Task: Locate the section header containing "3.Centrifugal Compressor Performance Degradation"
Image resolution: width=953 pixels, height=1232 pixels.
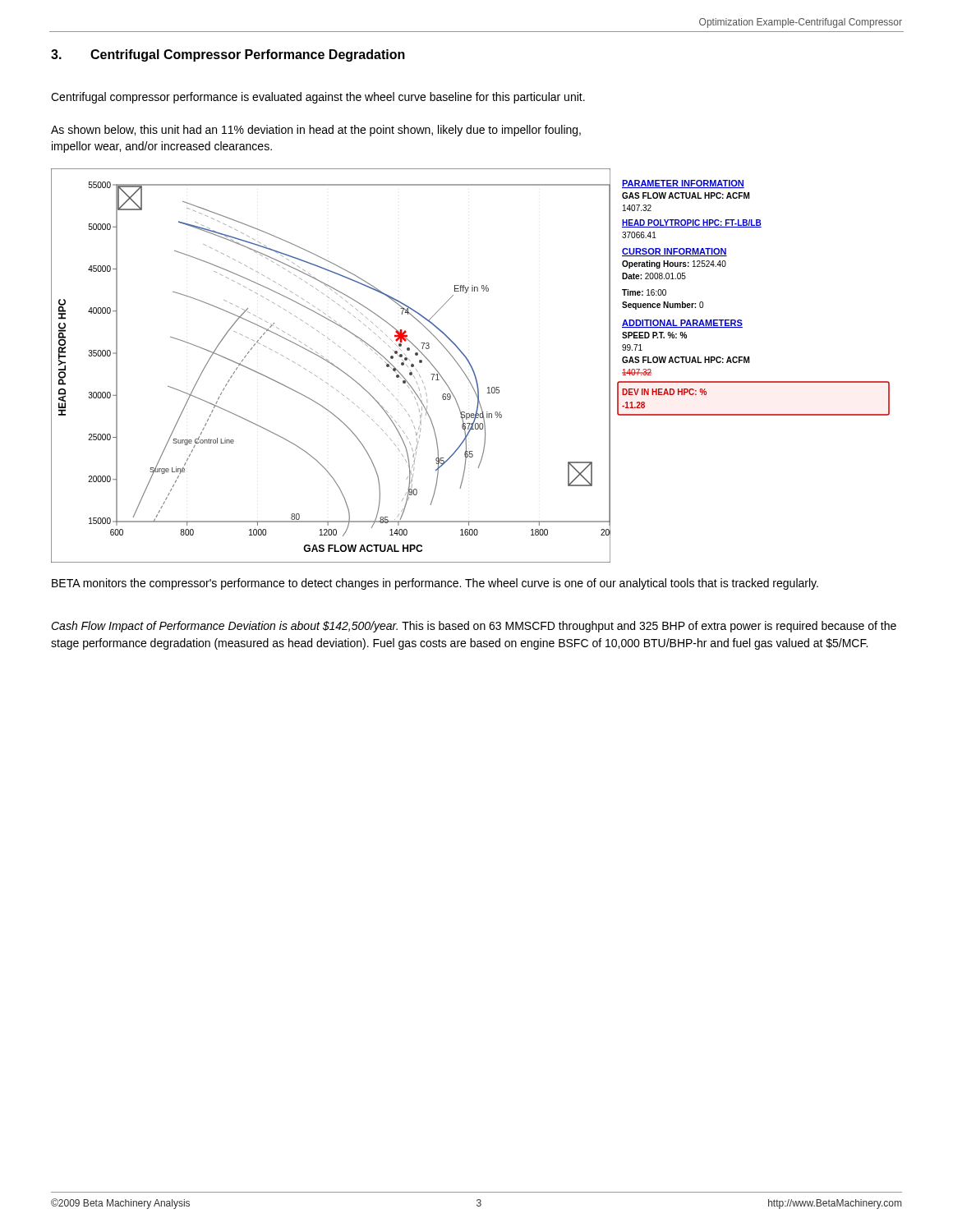Action: coord(228,55)
